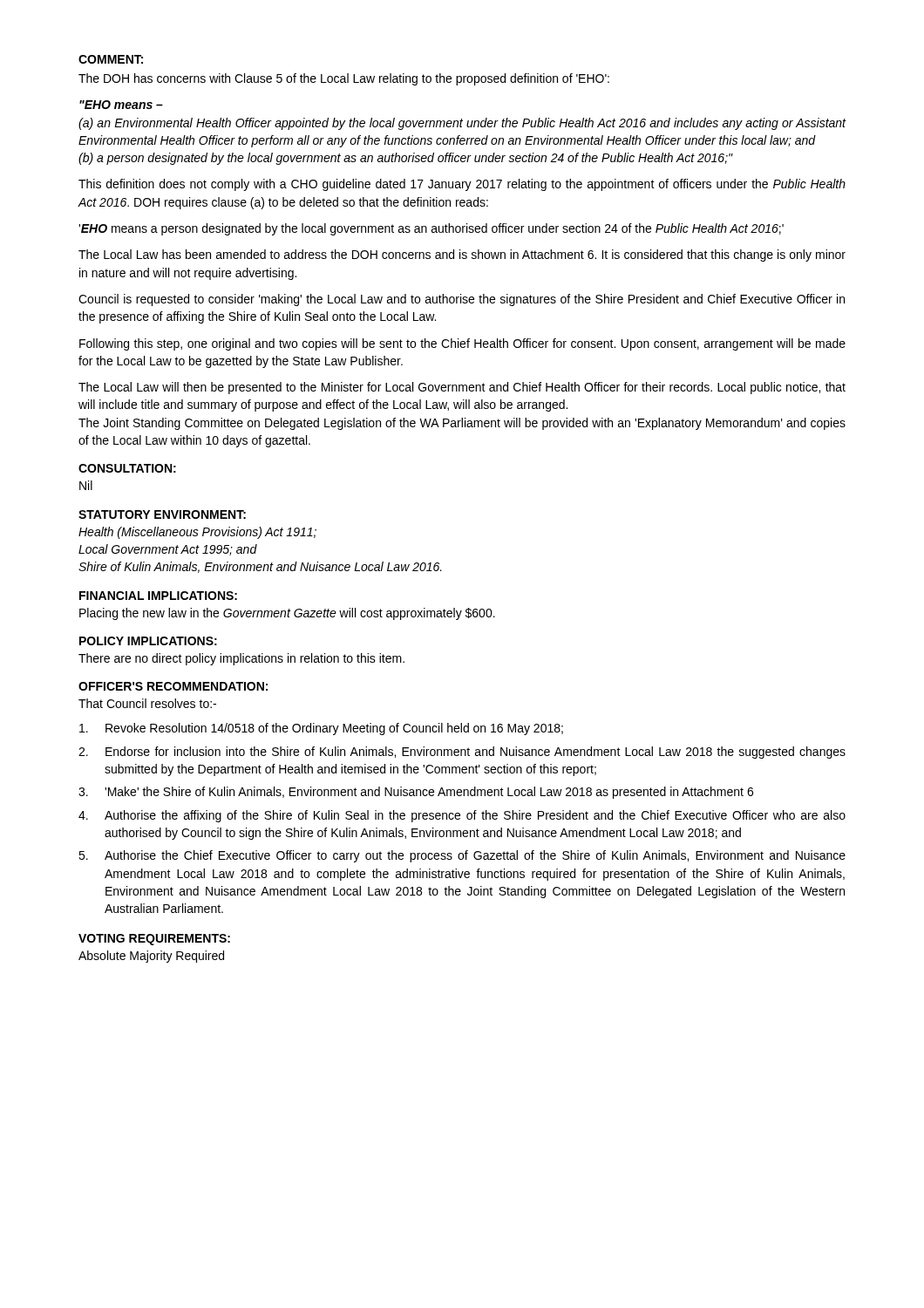Find the block on this page that starts "Revoke Resolution 14/0518"
Viewport: 924px width, 1308px height.
pos(462,729)
